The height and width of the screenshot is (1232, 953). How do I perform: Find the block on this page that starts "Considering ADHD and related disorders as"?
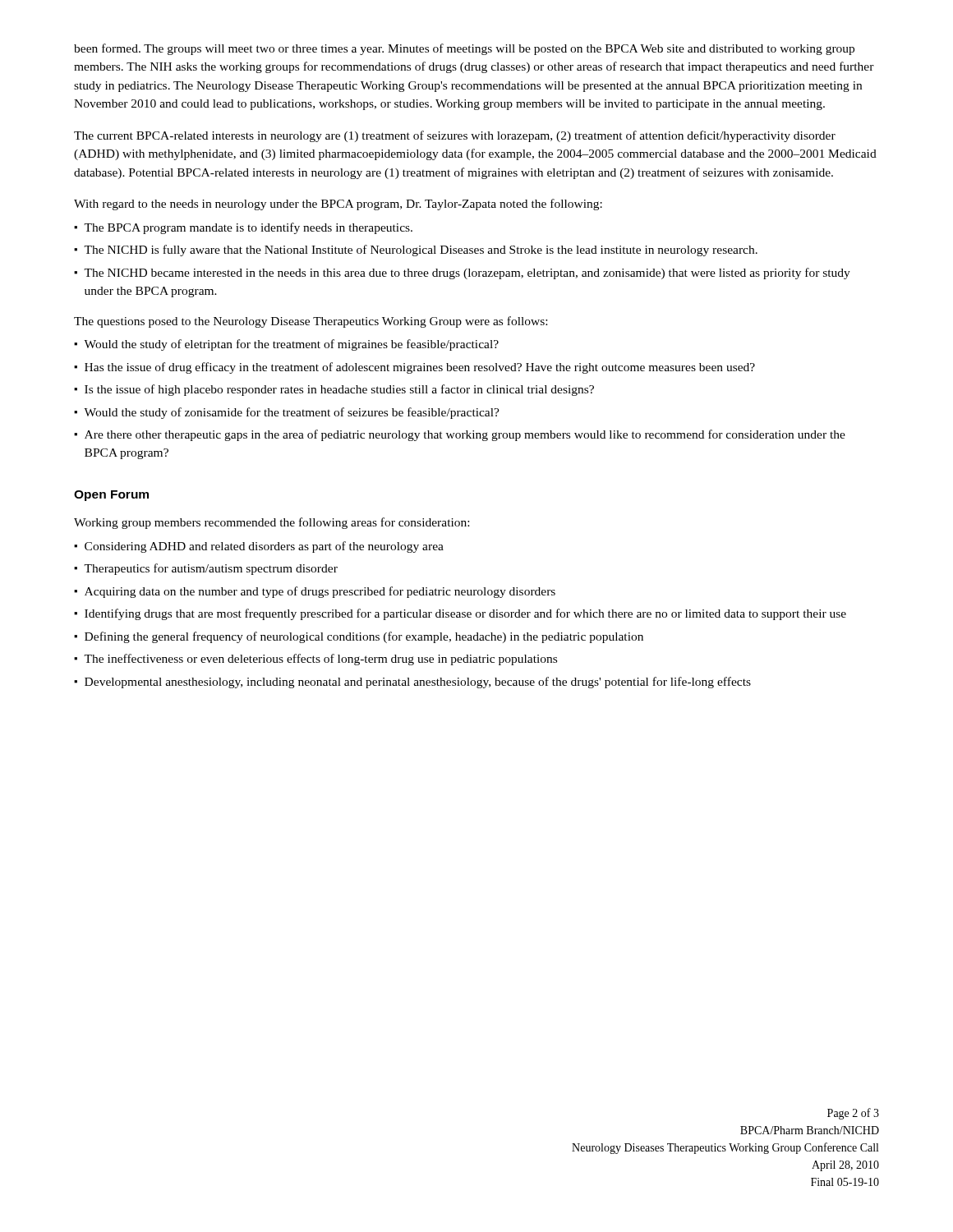264,546
